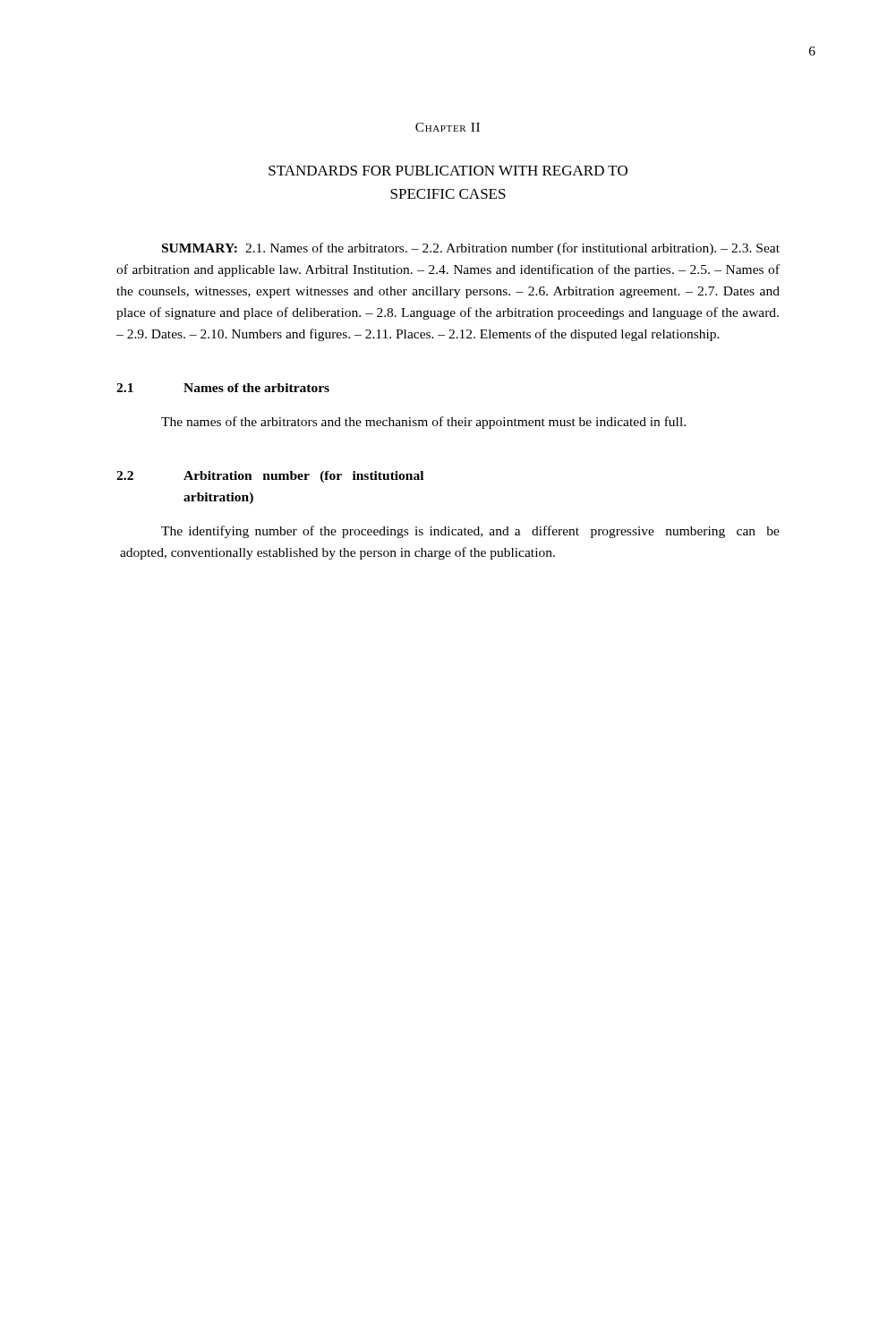Find the block on this page that starts "The identifying number of the proceedings is"

click(x=448, y=541)
